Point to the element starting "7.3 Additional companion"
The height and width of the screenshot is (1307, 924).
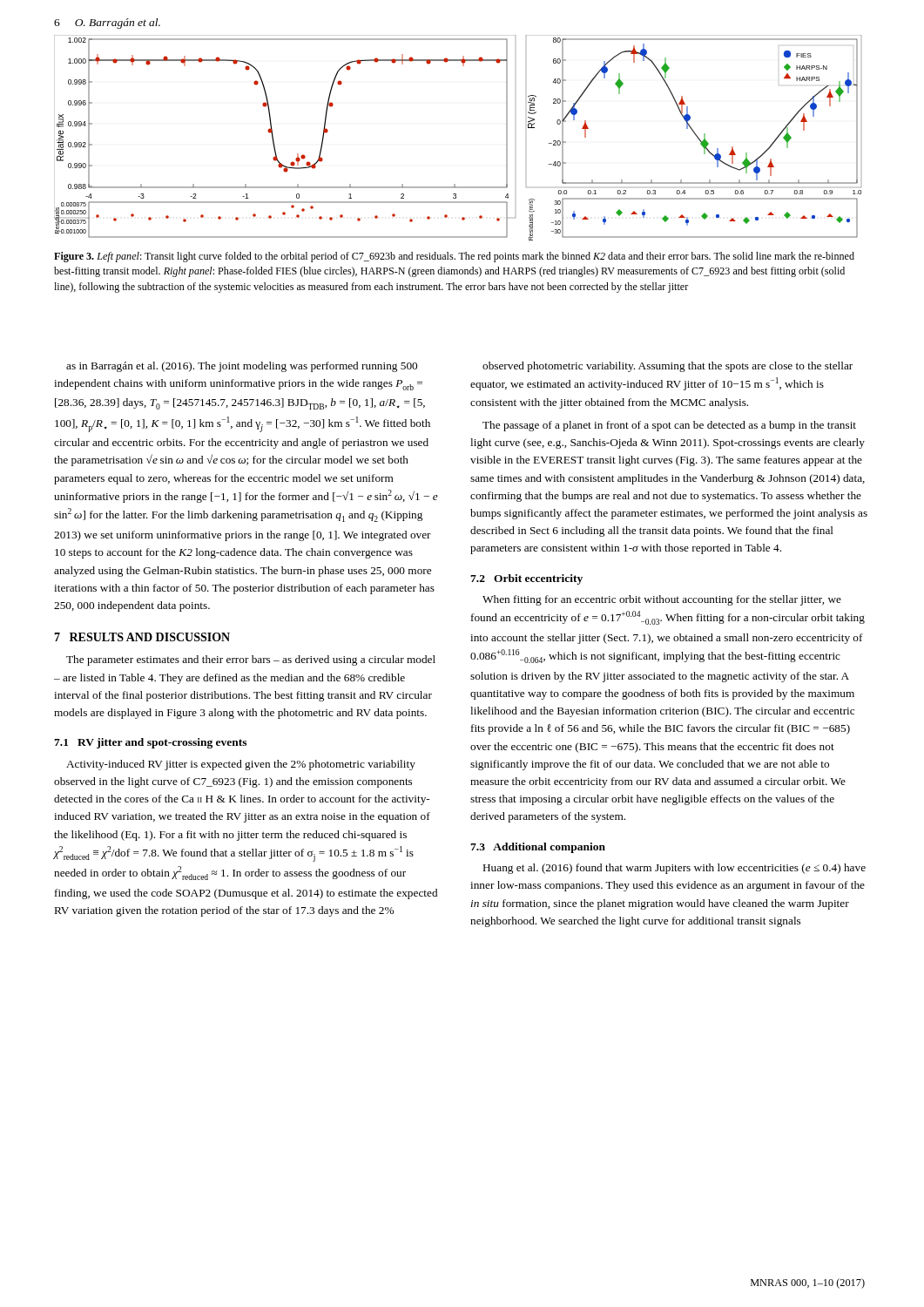pyautogui.click(x=538, y=846)
